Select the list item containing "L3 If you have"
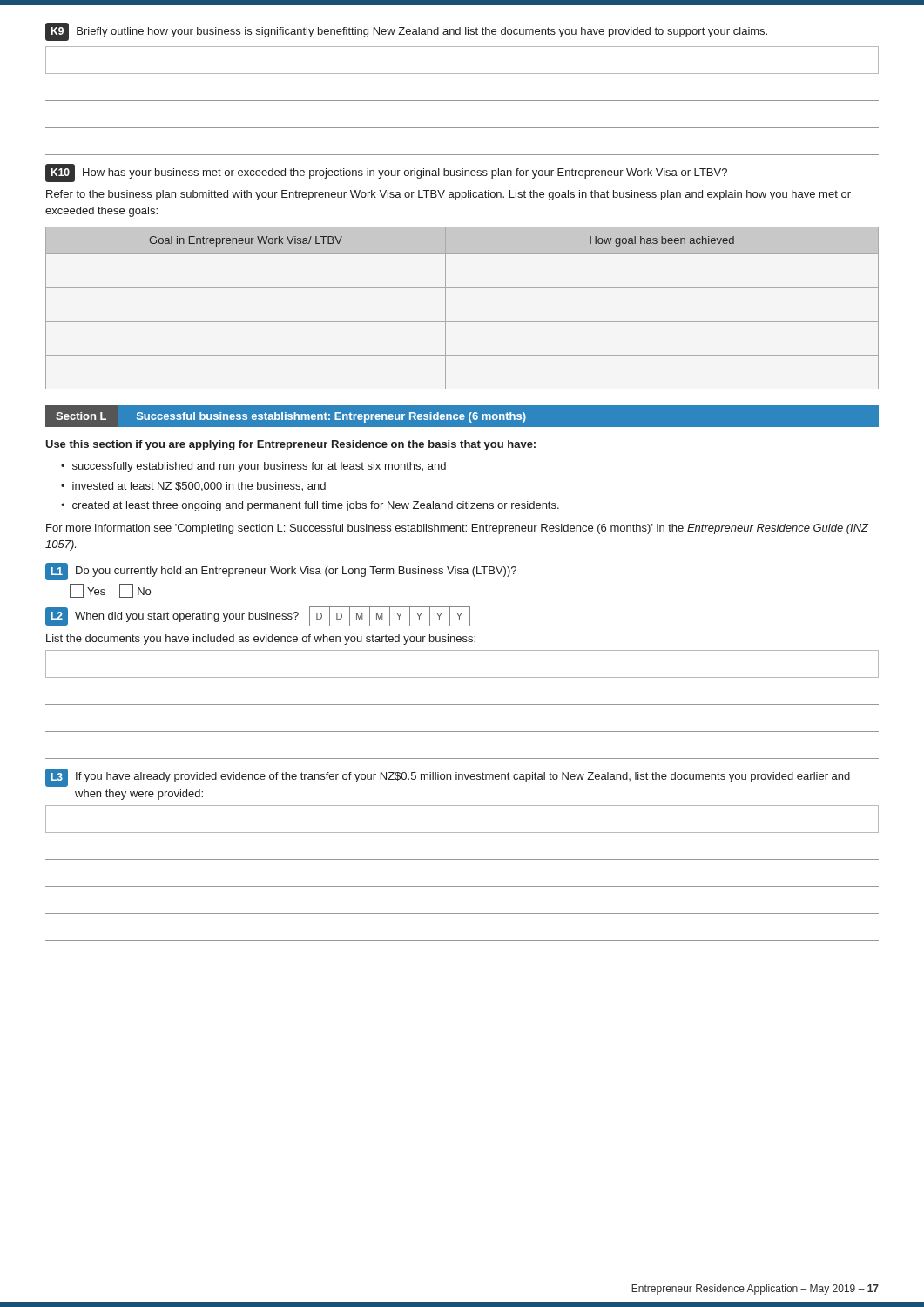 click(462, 785)
